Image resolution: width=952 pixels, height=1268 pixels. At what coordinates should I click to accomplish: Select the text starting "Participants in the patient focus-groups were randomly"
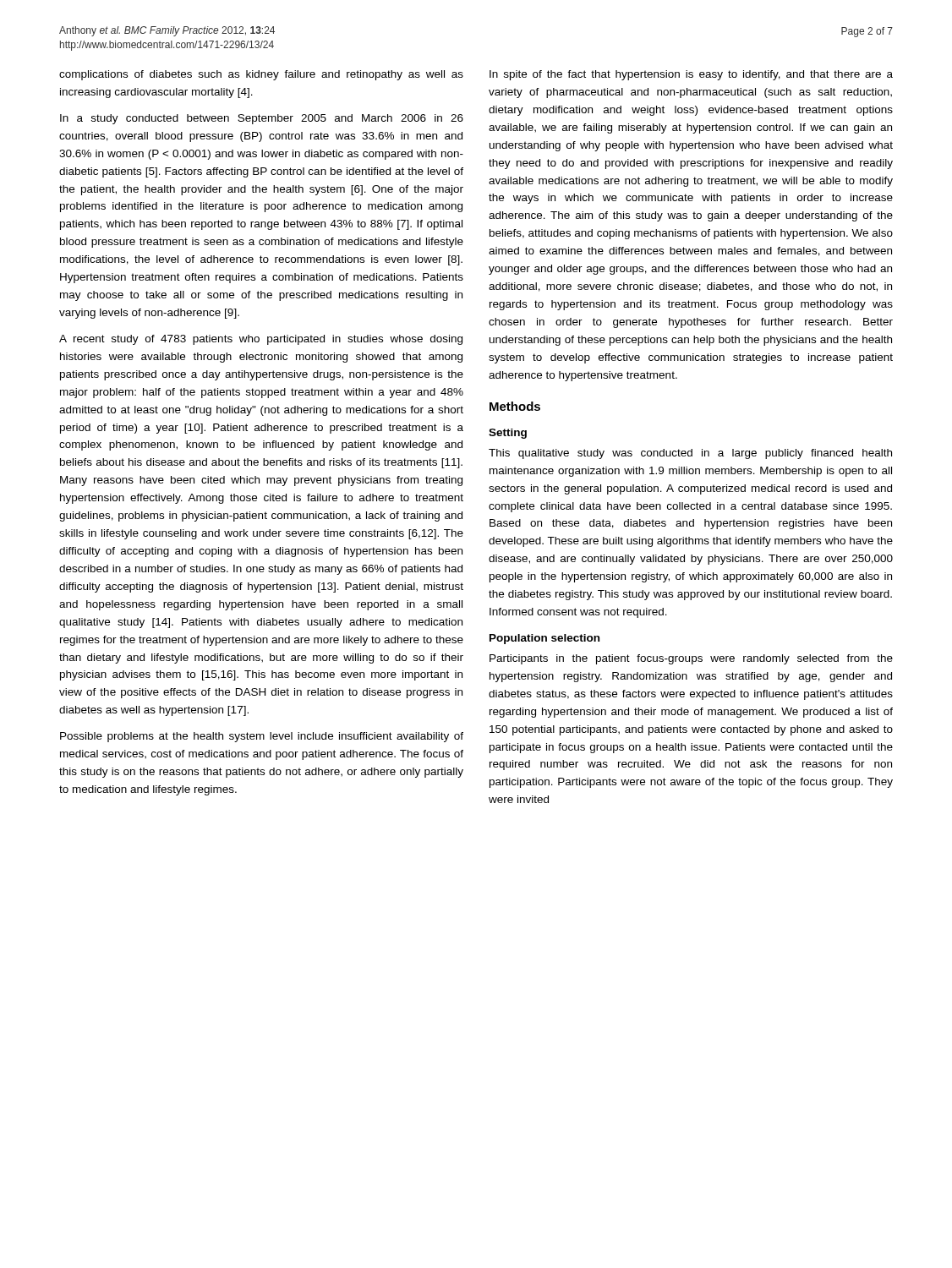tap(691, 730)
